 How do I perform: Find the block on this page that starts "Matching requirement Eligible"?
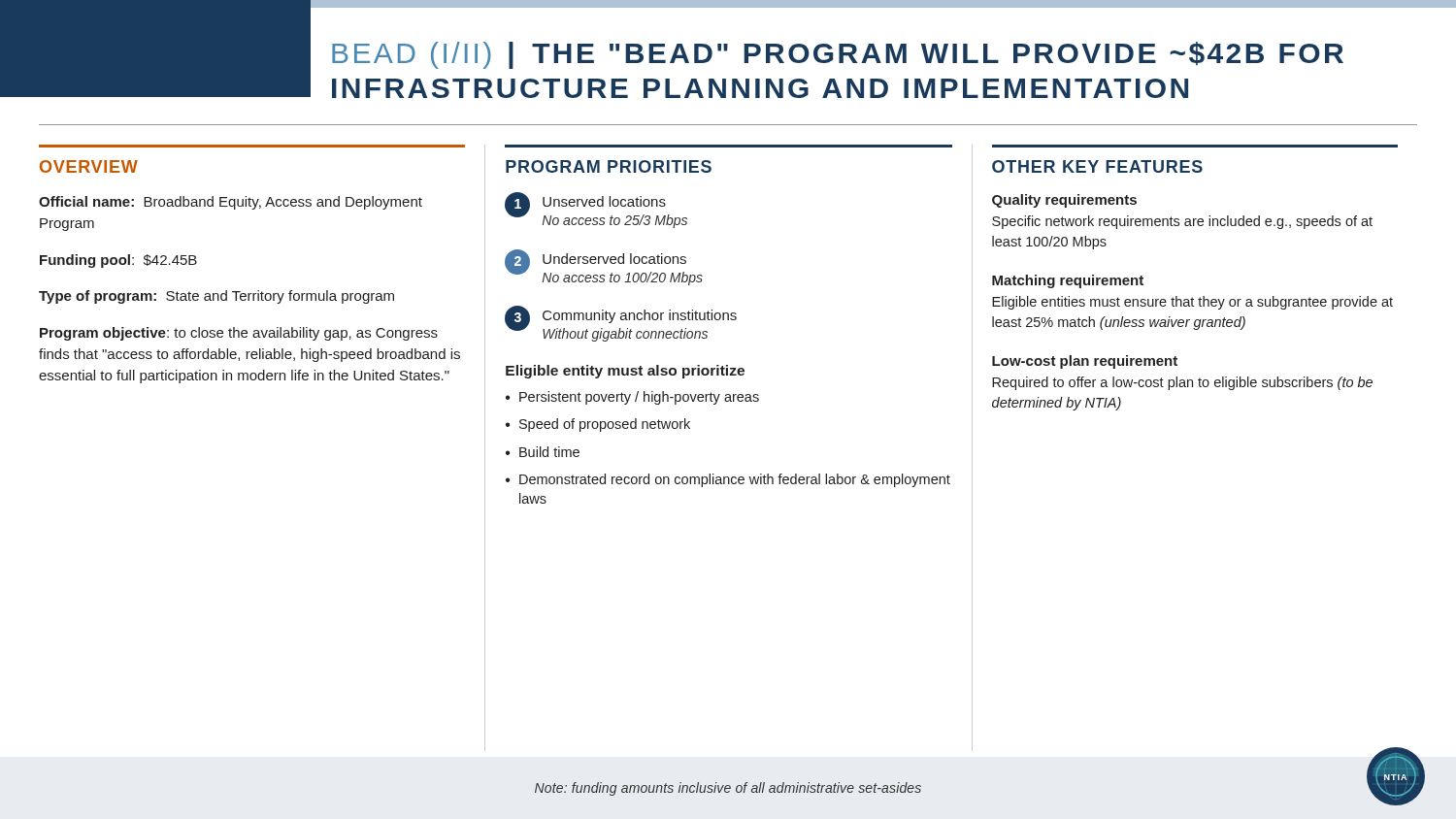(1195, 302)
